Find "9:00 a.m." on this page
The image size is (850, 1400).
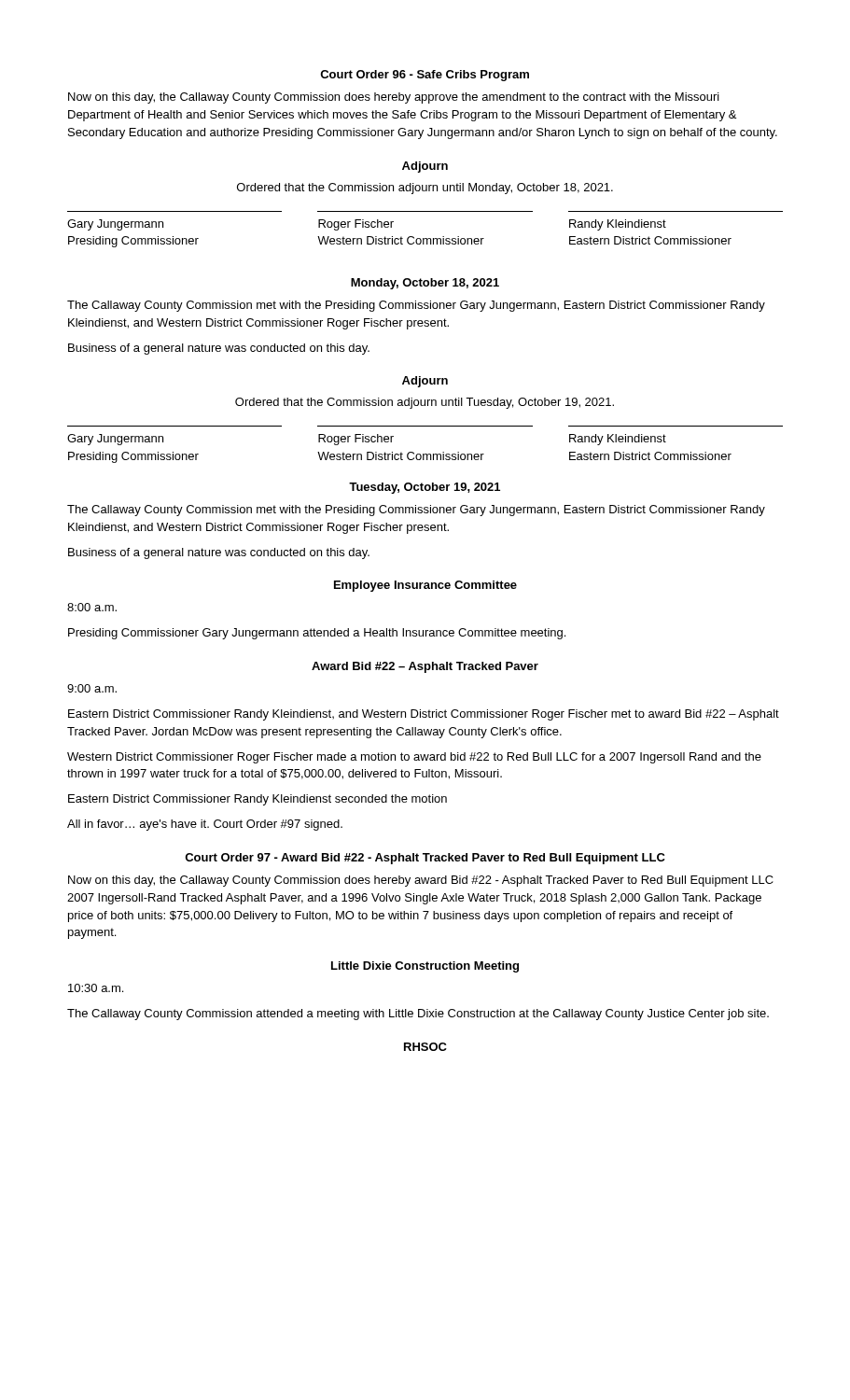(x=92, y=688)
